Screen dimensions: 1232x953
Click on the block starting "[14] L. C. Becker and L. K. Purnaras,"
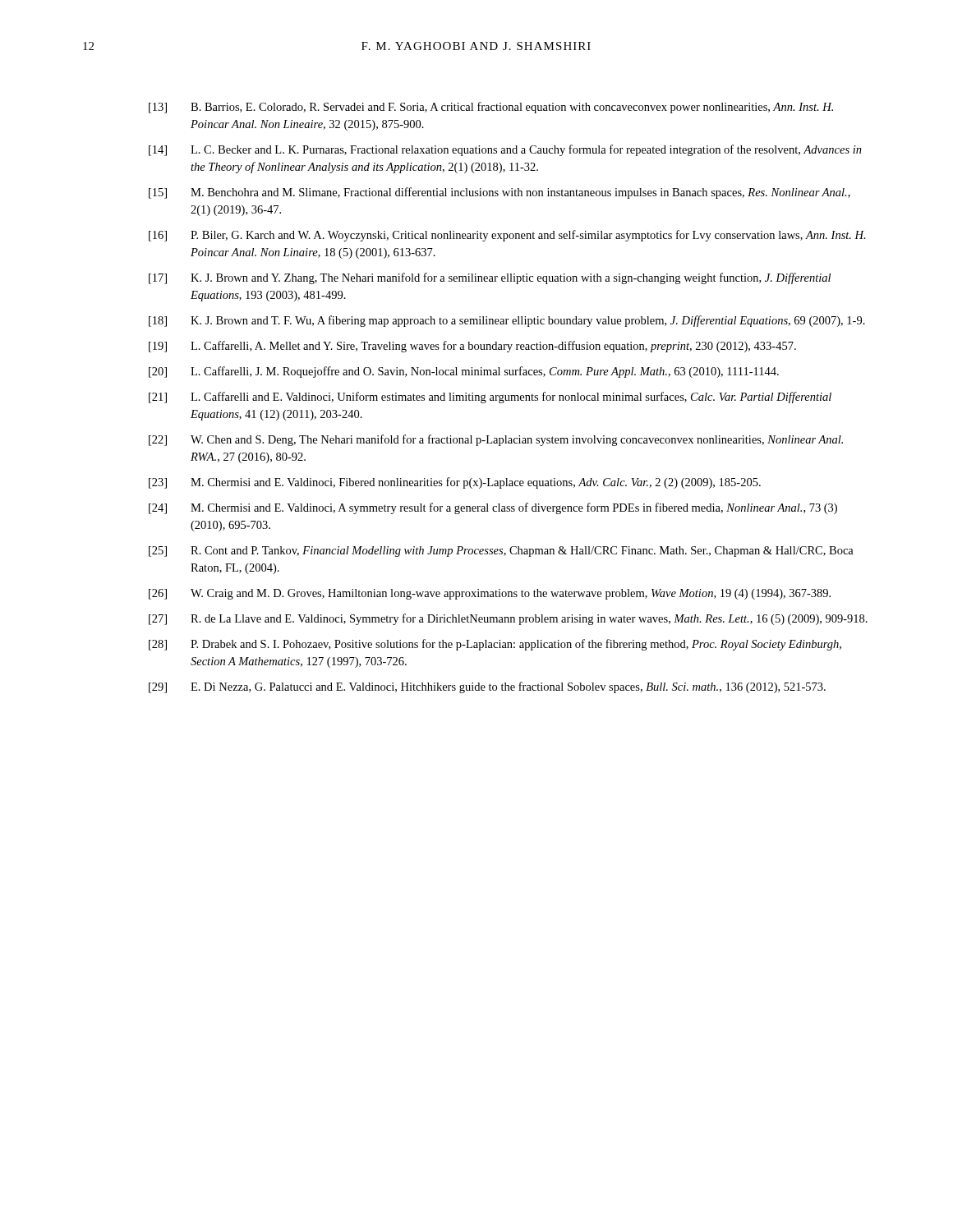pyautogui.click(x=509, y=159)
